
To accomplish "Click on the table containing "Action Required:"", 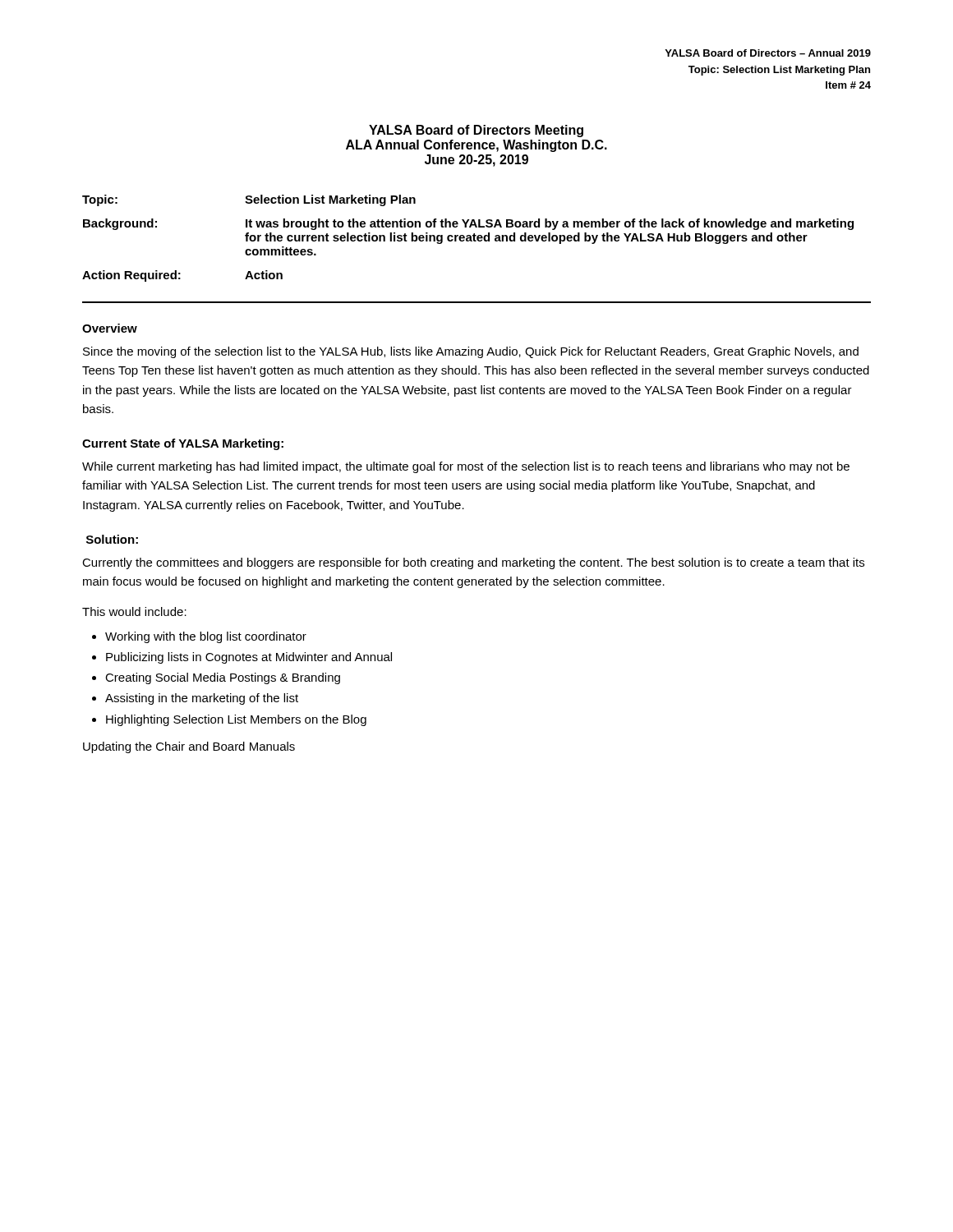I will click(x=476, y=237).
